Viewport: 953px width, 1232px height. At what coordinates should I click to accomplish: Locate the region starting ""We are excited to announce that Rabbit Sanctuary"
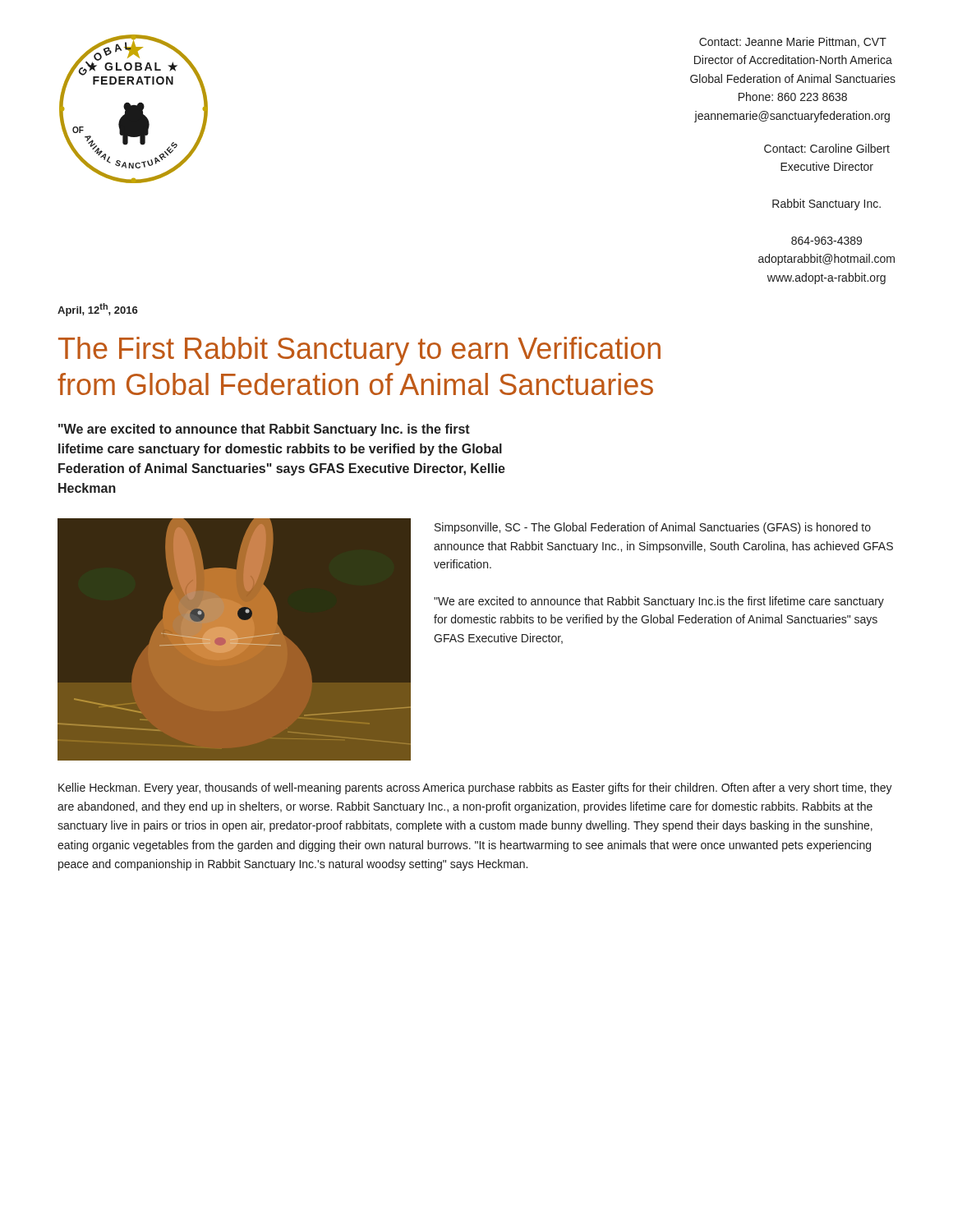tap(281, 459)
